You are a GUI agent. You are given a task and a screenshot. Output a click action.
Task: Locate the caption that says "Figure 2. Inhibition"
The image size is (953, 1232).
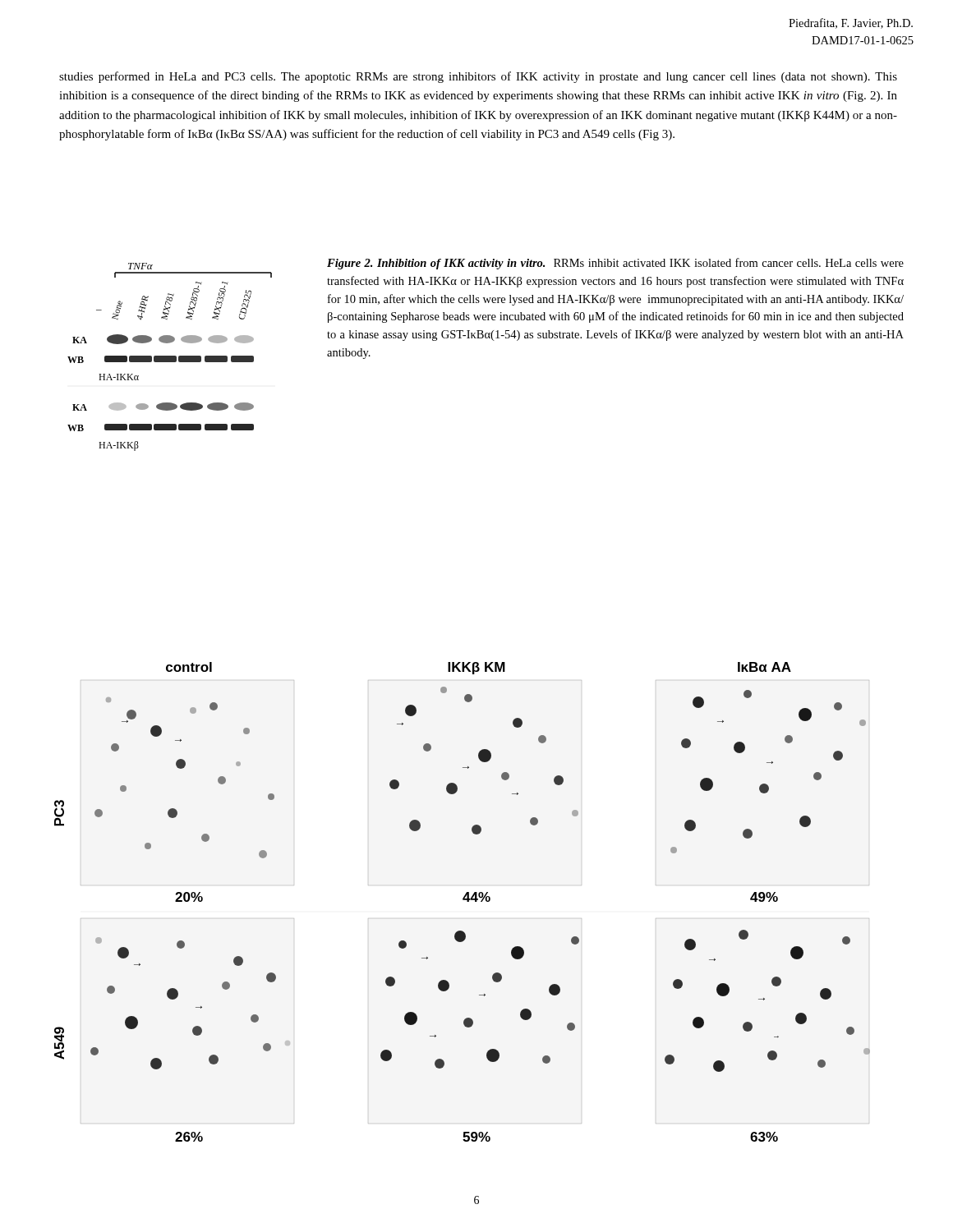click(615, 308)
